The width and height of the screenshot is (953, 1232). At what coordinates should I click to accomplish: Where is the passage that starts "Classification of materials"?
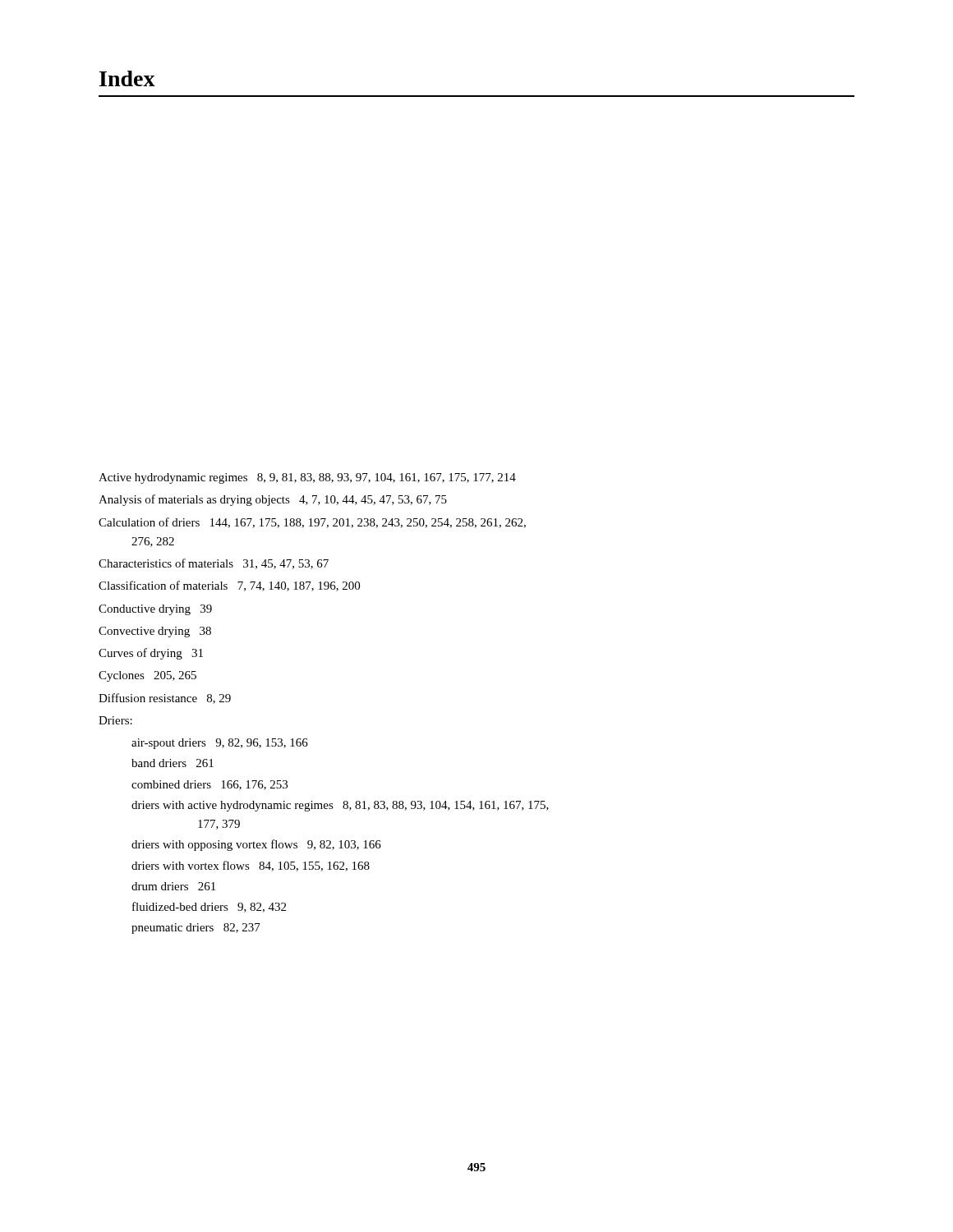pos(229,586)
